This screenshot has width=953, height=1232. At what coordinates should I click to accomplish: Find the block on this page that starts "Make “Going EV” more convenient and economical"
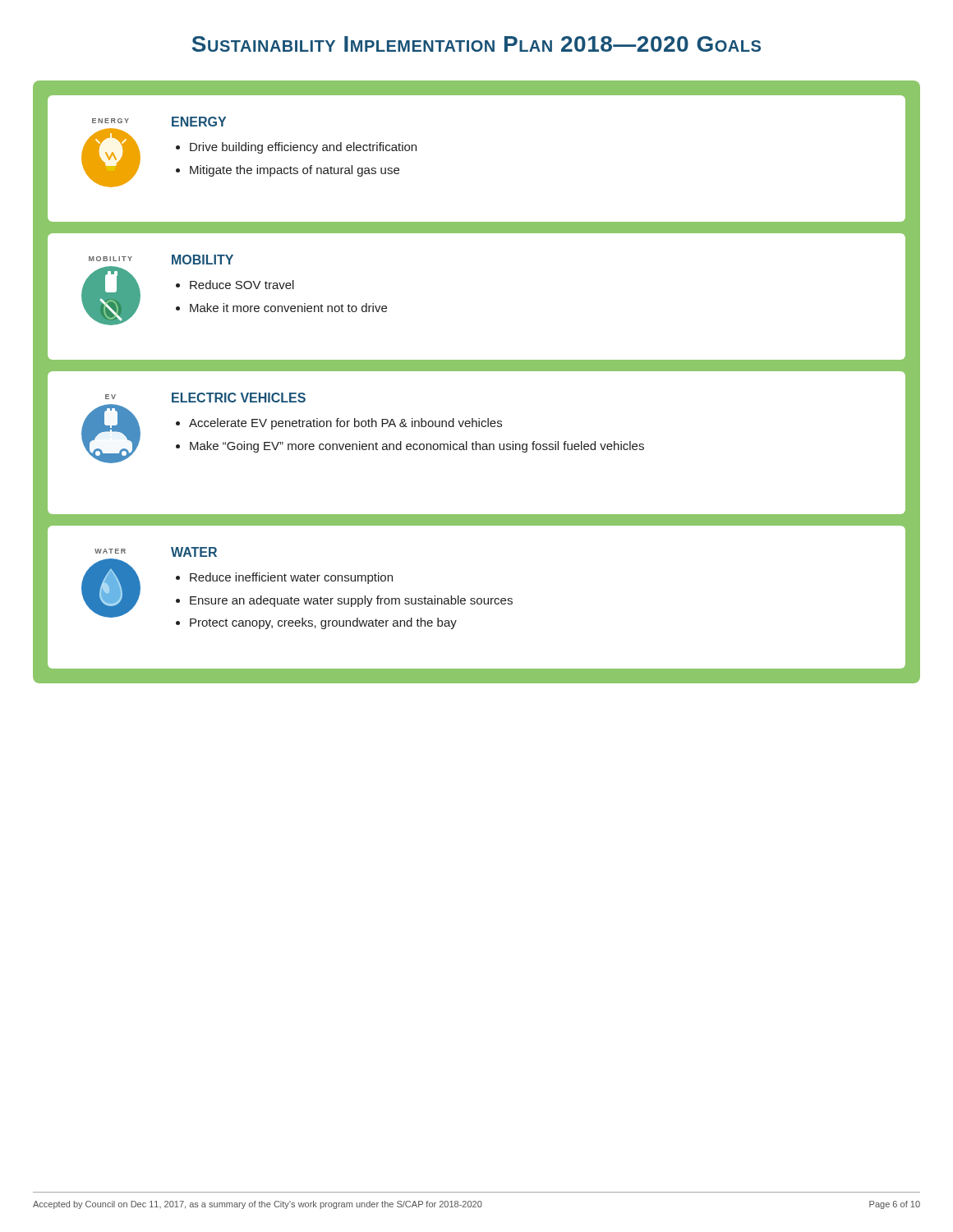[417, 445]
